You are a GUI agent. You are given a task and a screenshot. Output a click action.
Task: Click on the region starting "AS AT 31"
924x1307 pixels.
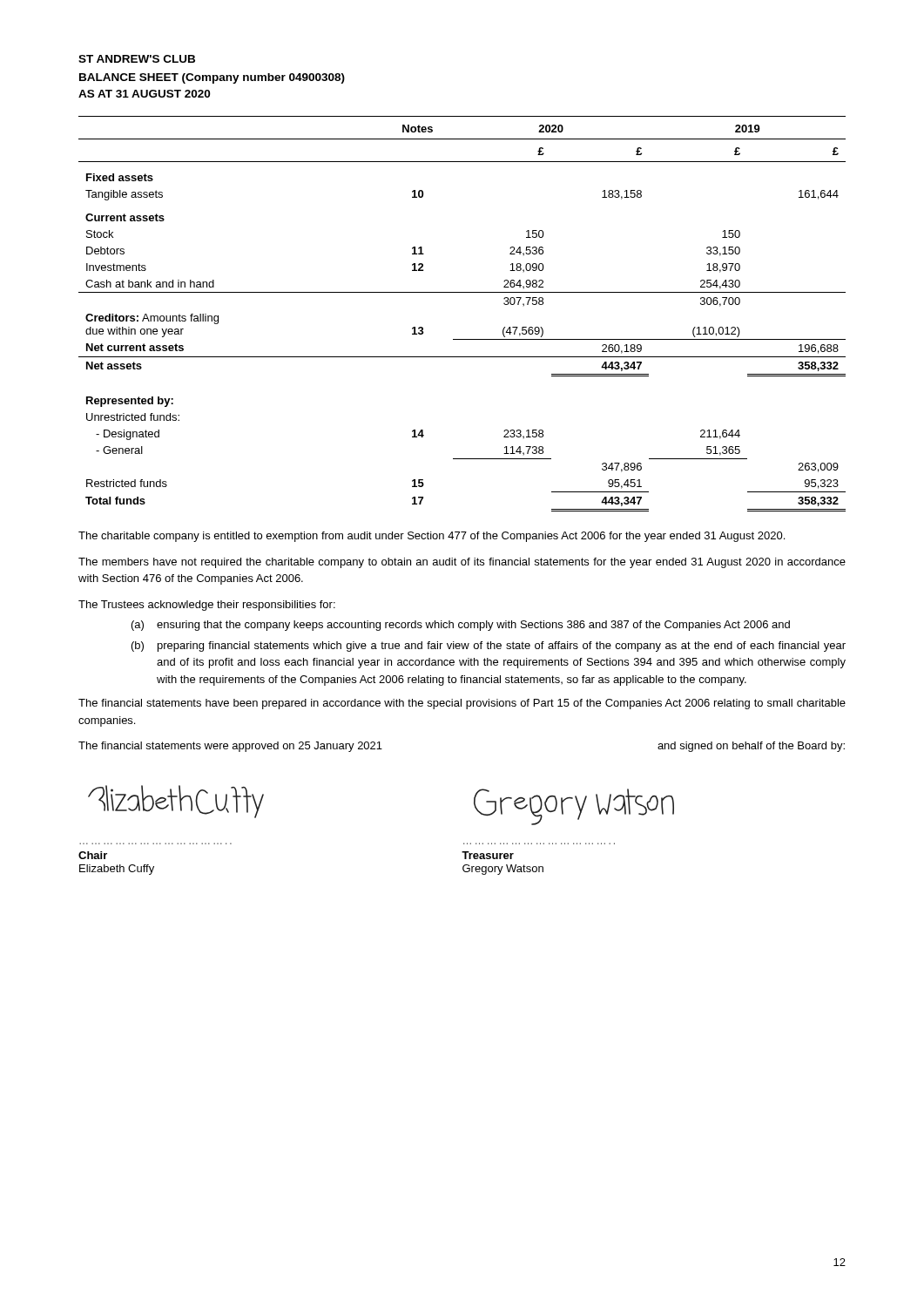point(144,94)
